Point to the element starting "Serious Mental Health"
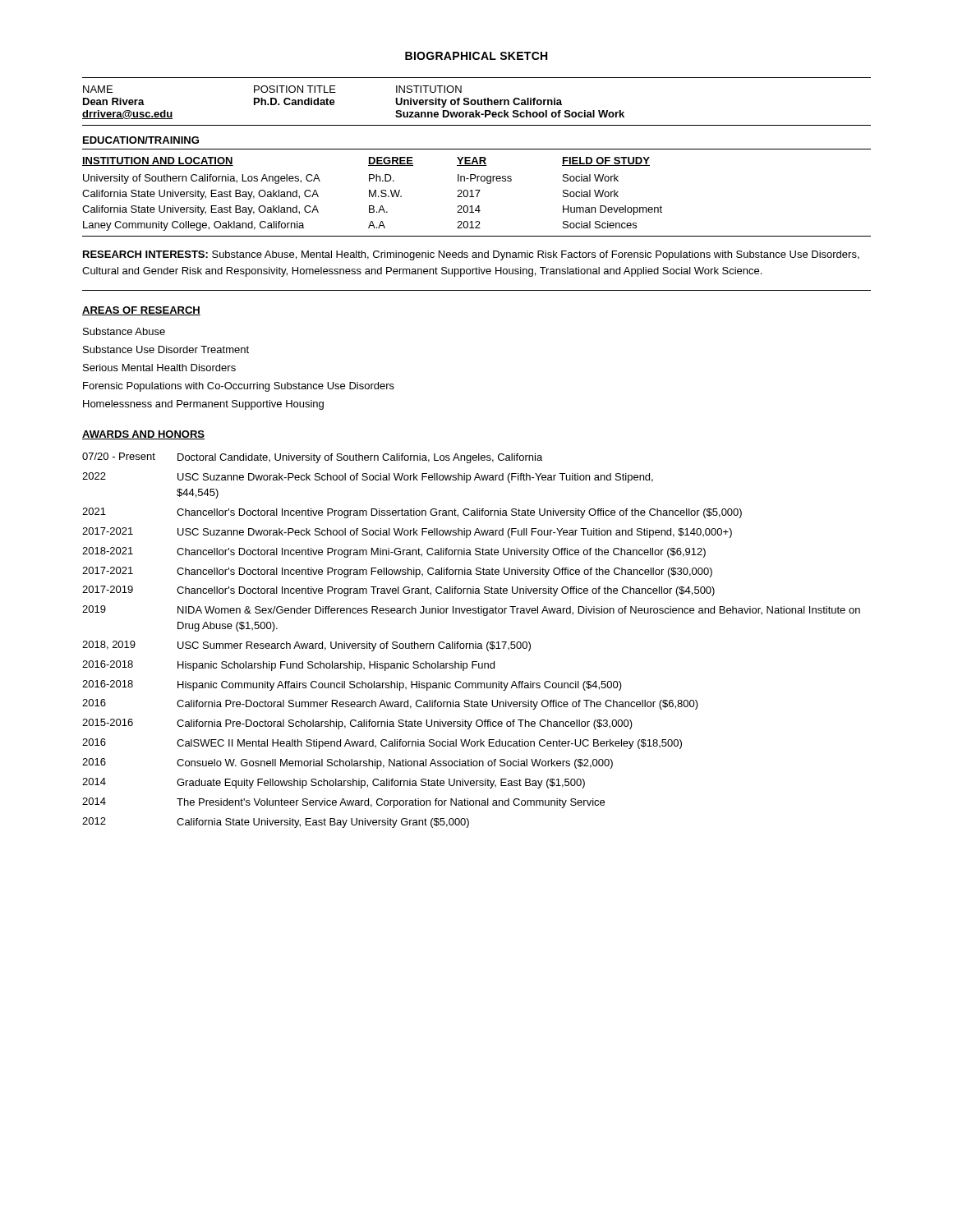953x1232 pixels. point(159,368)
